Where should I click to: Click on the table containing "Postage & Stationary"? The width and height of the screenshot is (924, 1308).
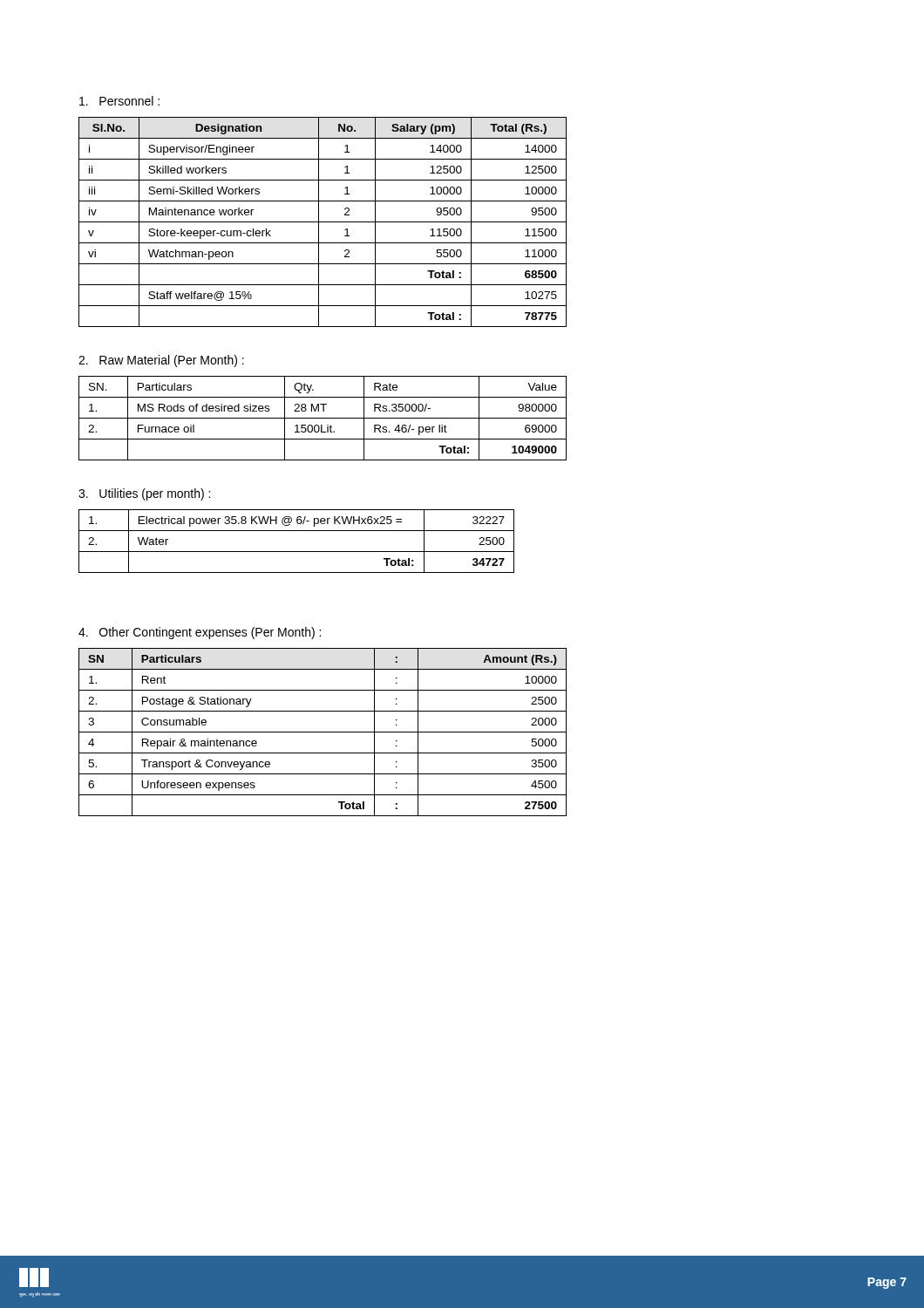[462, 732]
